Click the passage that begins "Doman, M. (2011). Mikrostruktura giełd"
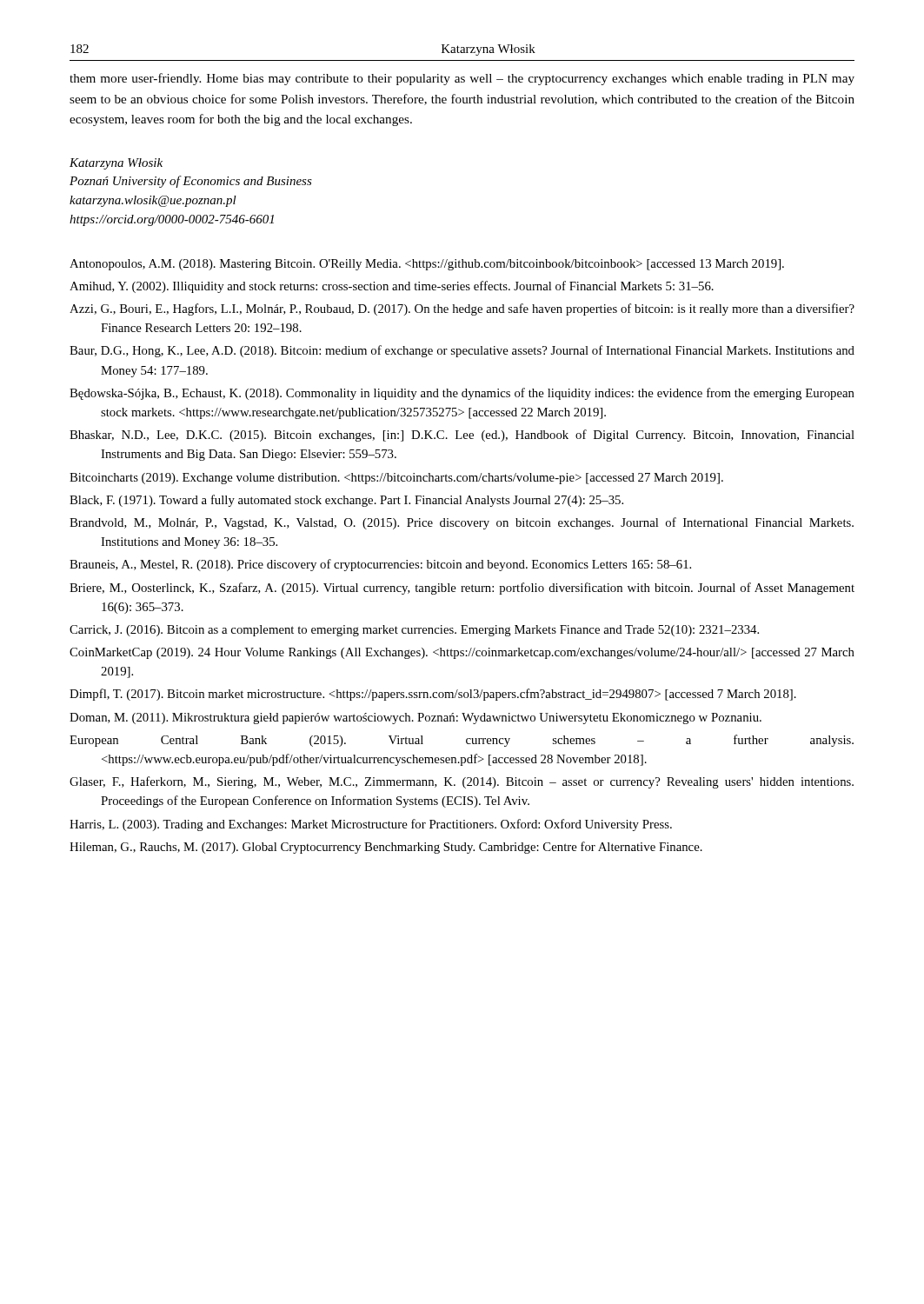The image size is (924, 1304). [416, 717]
